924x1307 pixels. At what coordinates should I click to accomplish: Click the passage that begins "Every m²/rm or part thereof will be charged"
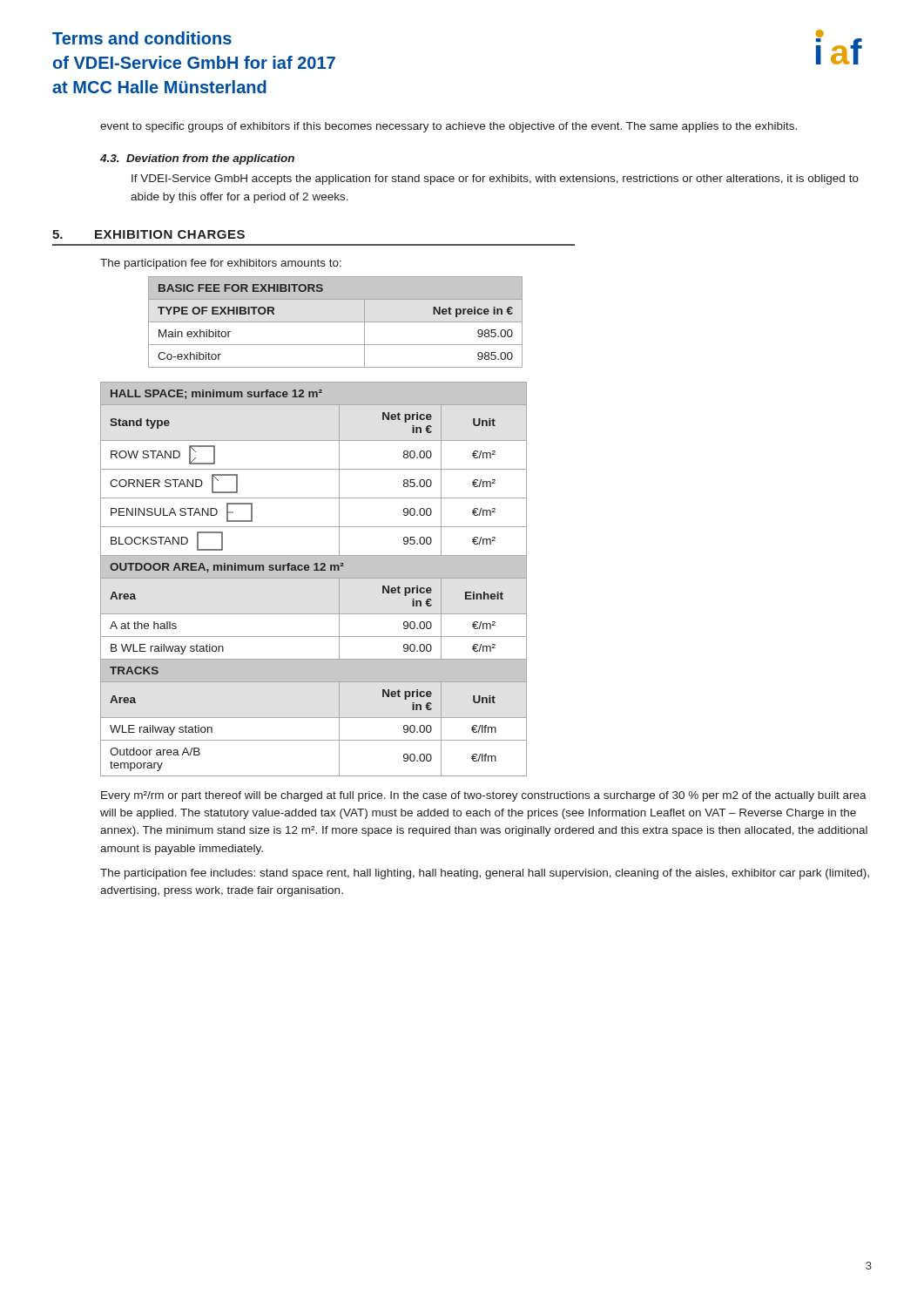tap(484, 821)
